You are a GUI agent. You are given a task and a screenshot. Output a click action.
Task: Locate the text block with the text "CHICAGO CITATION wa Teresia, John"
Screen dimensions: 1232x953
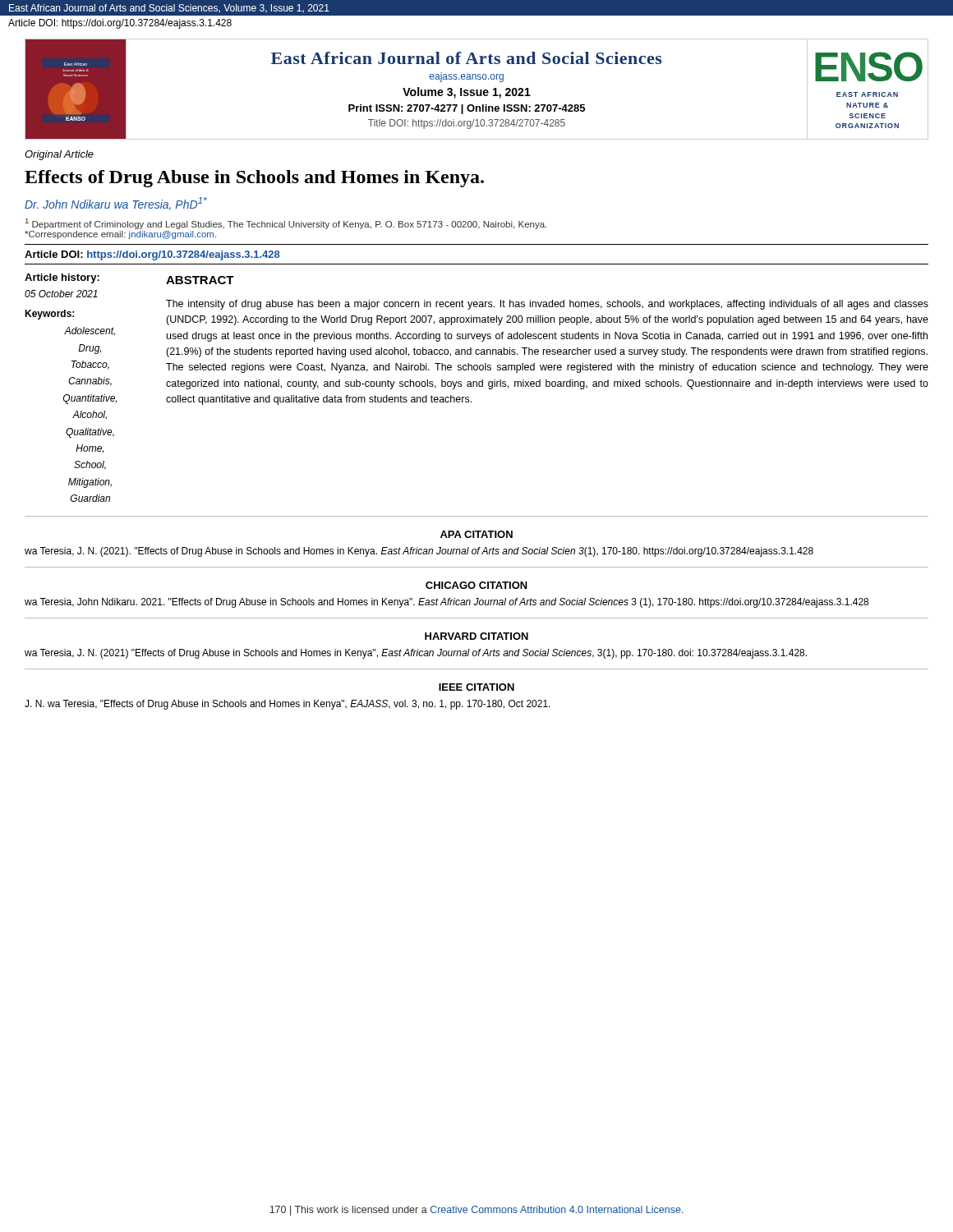476,594
